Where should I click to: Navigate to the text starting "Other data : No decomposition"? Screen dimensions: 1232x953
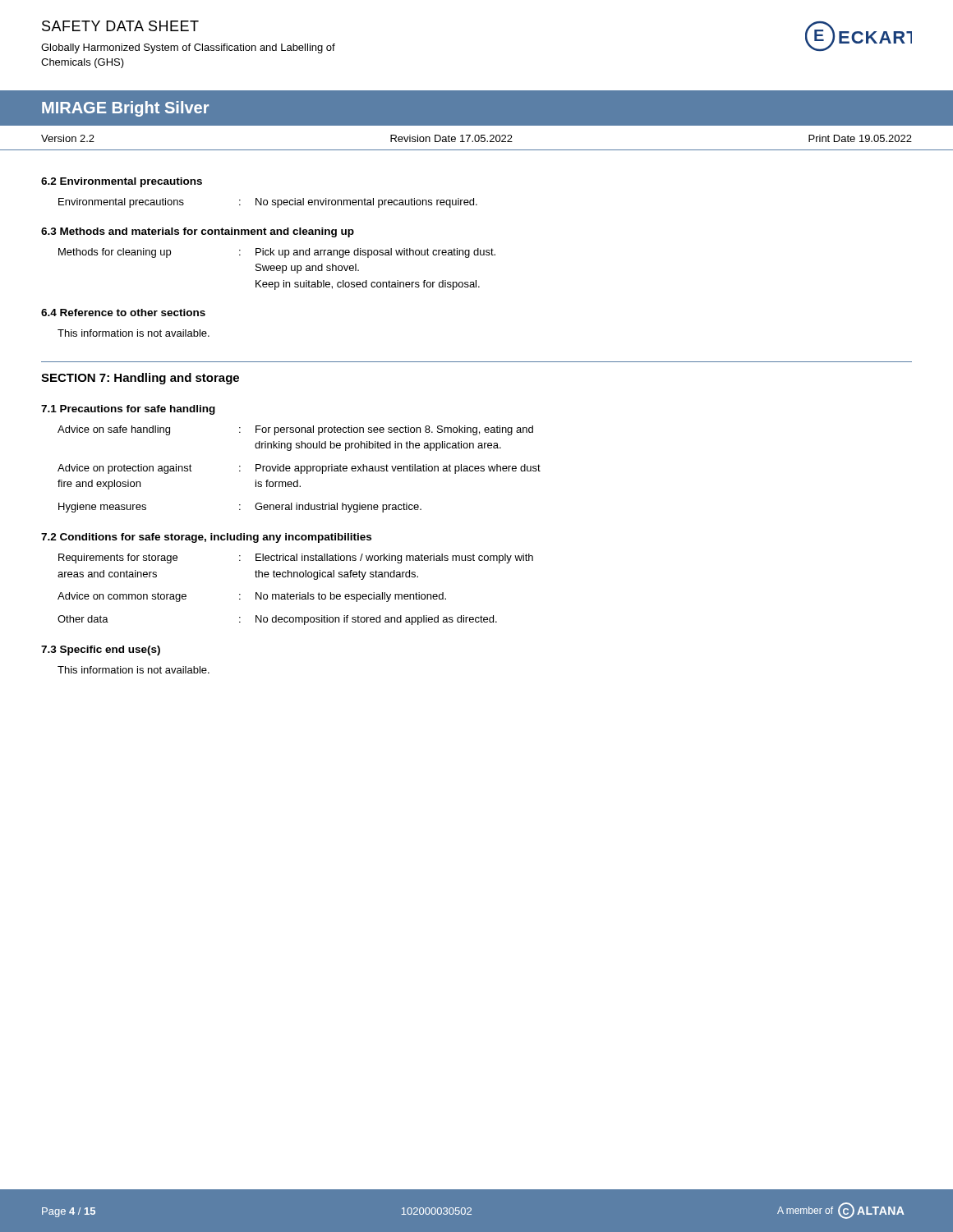point(476,619)
